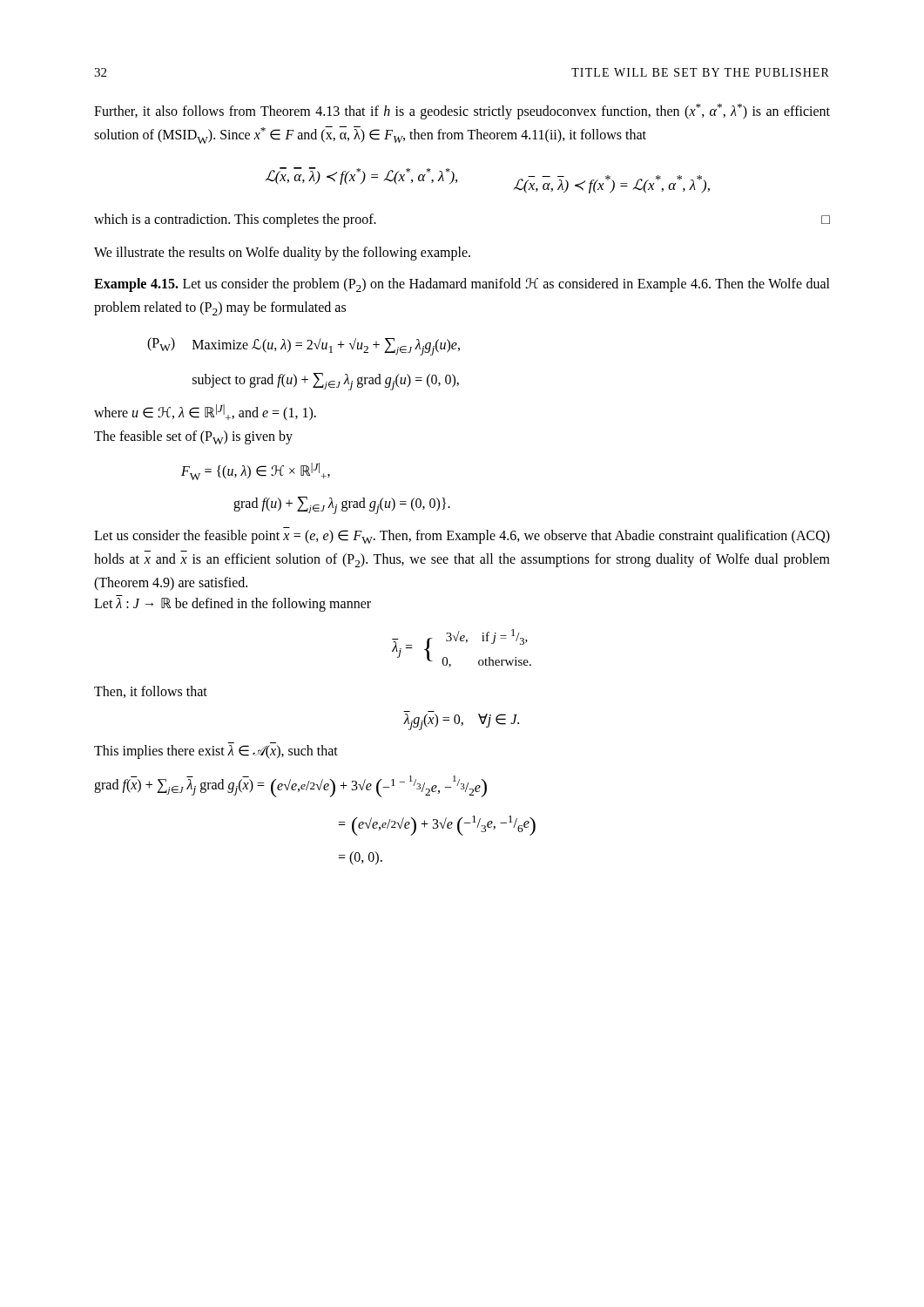Point to the region starting "Then, it follows that"
924x1307 pixels.
click(151, 692)
